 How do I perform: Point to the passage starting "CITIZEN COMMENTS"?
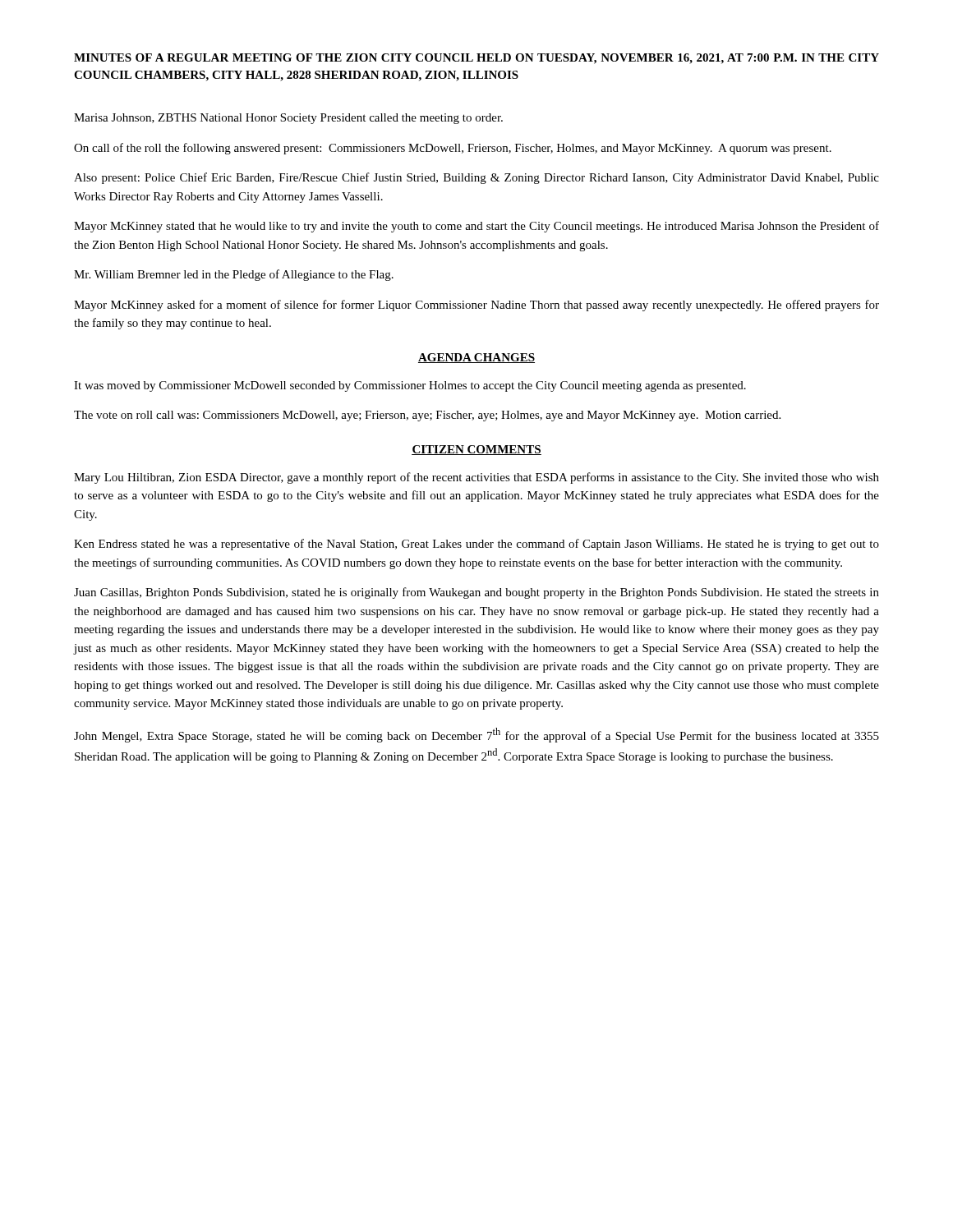click(x=476, y=449)
